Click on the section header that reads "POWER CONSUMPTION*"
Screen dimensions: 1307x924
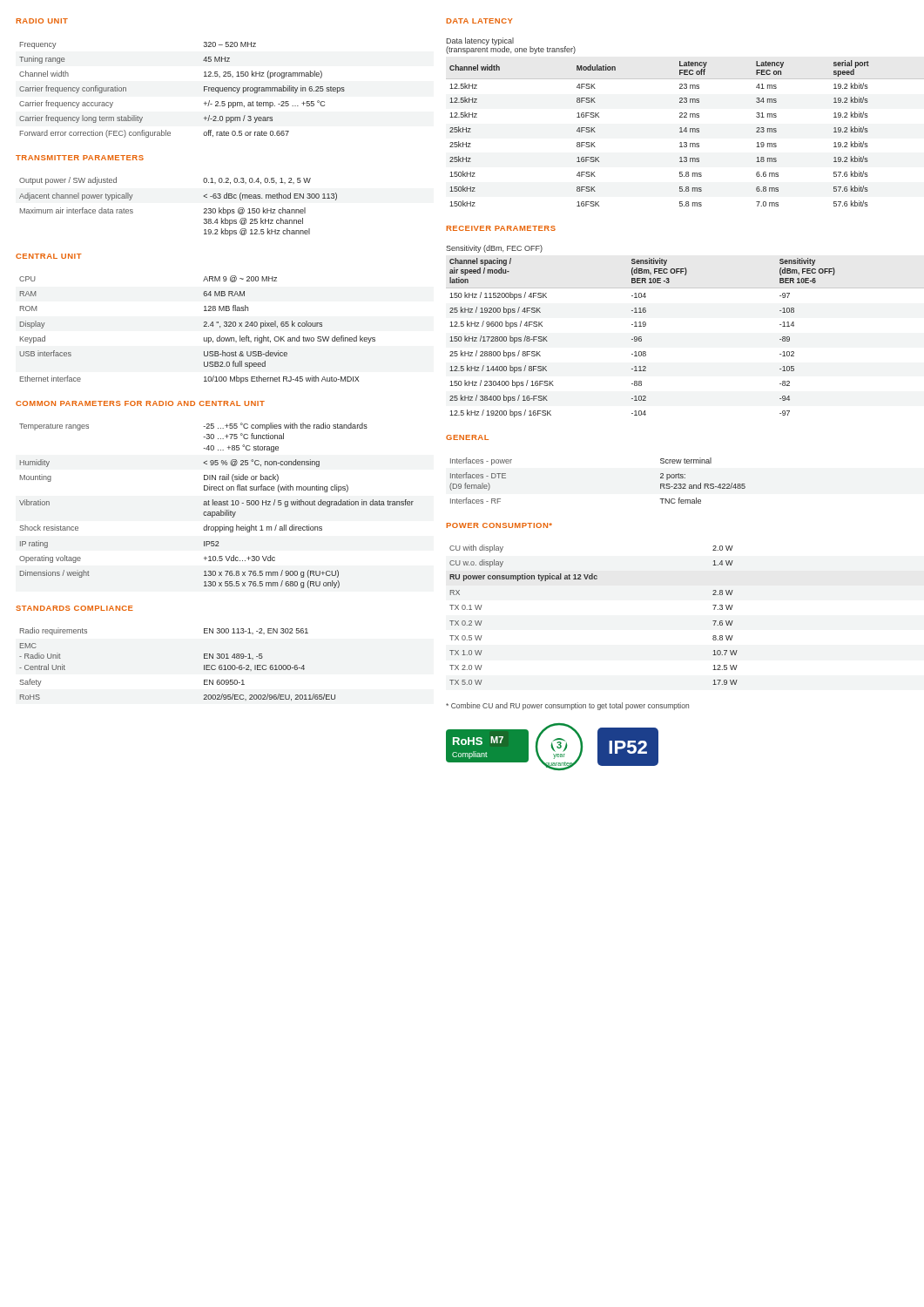pyautogui.click(x=499, y=525)
